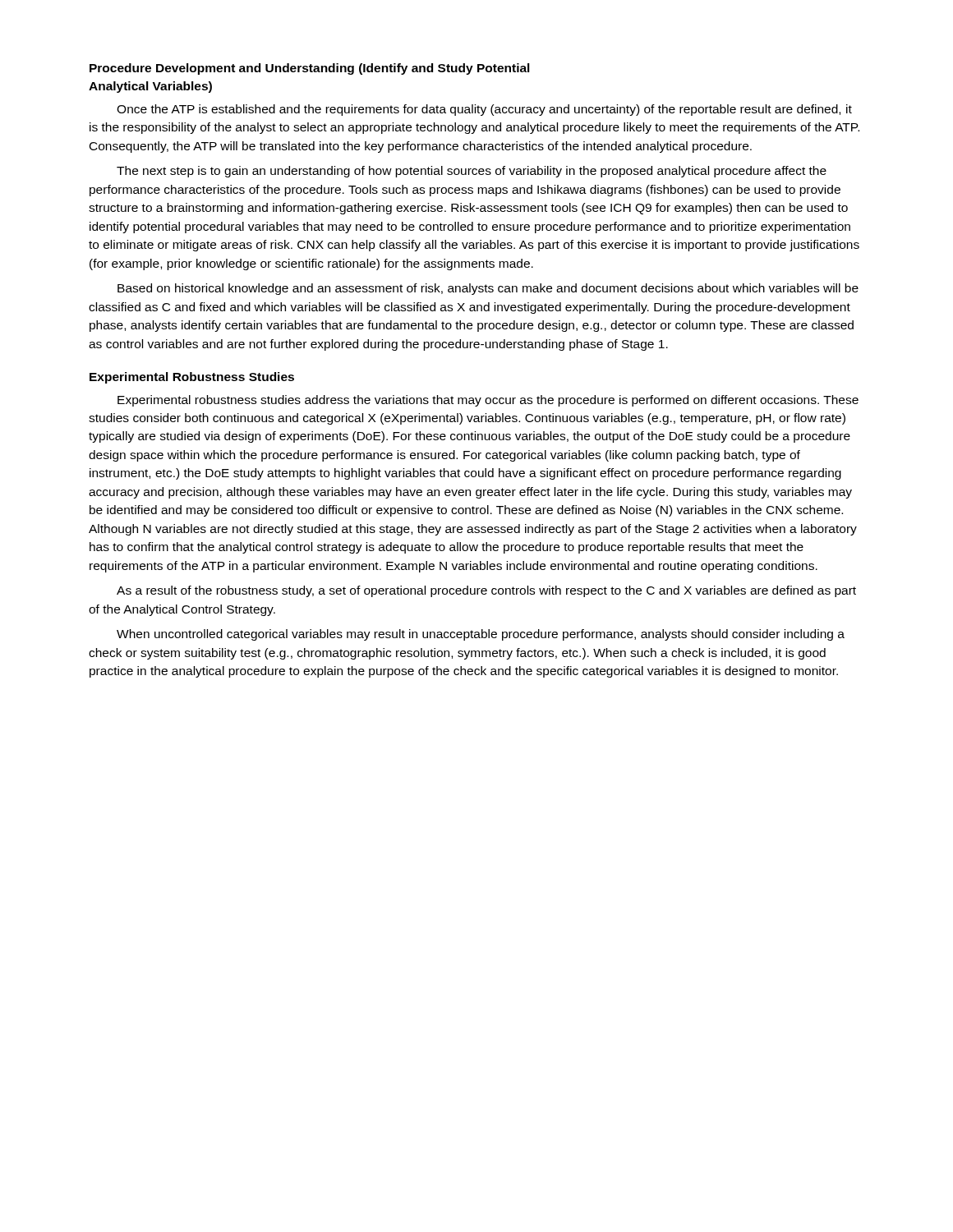Point to the section header beginning "Procedure Development and Understanding (Identify and Study"
Screen dimensions: 1232x953
tap(309, 77)
